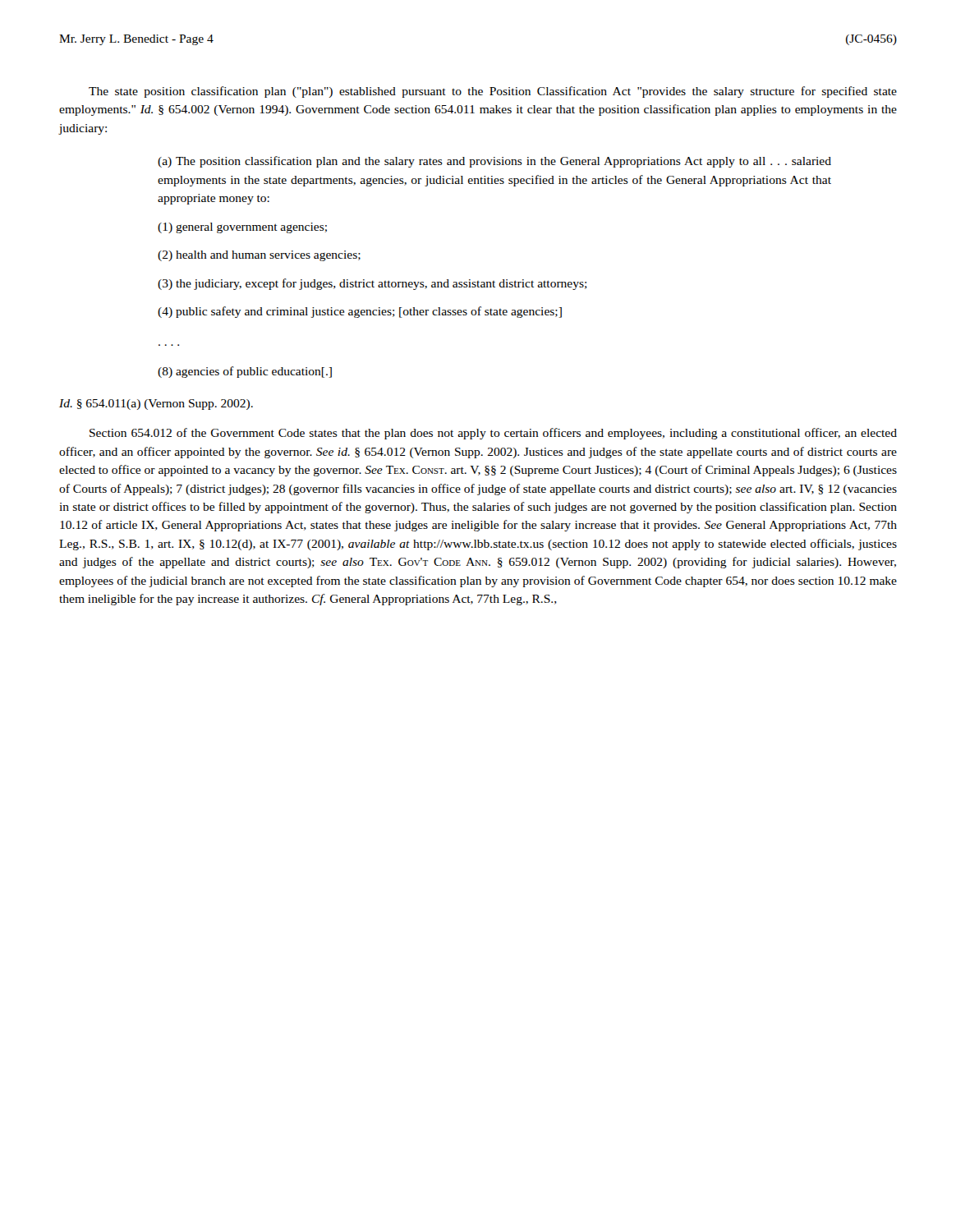Navigate to the text block starting "(4) public safety and criminal justice agencies; [other"
This screenshot has height=1232, width=956.
pos(360,311)
